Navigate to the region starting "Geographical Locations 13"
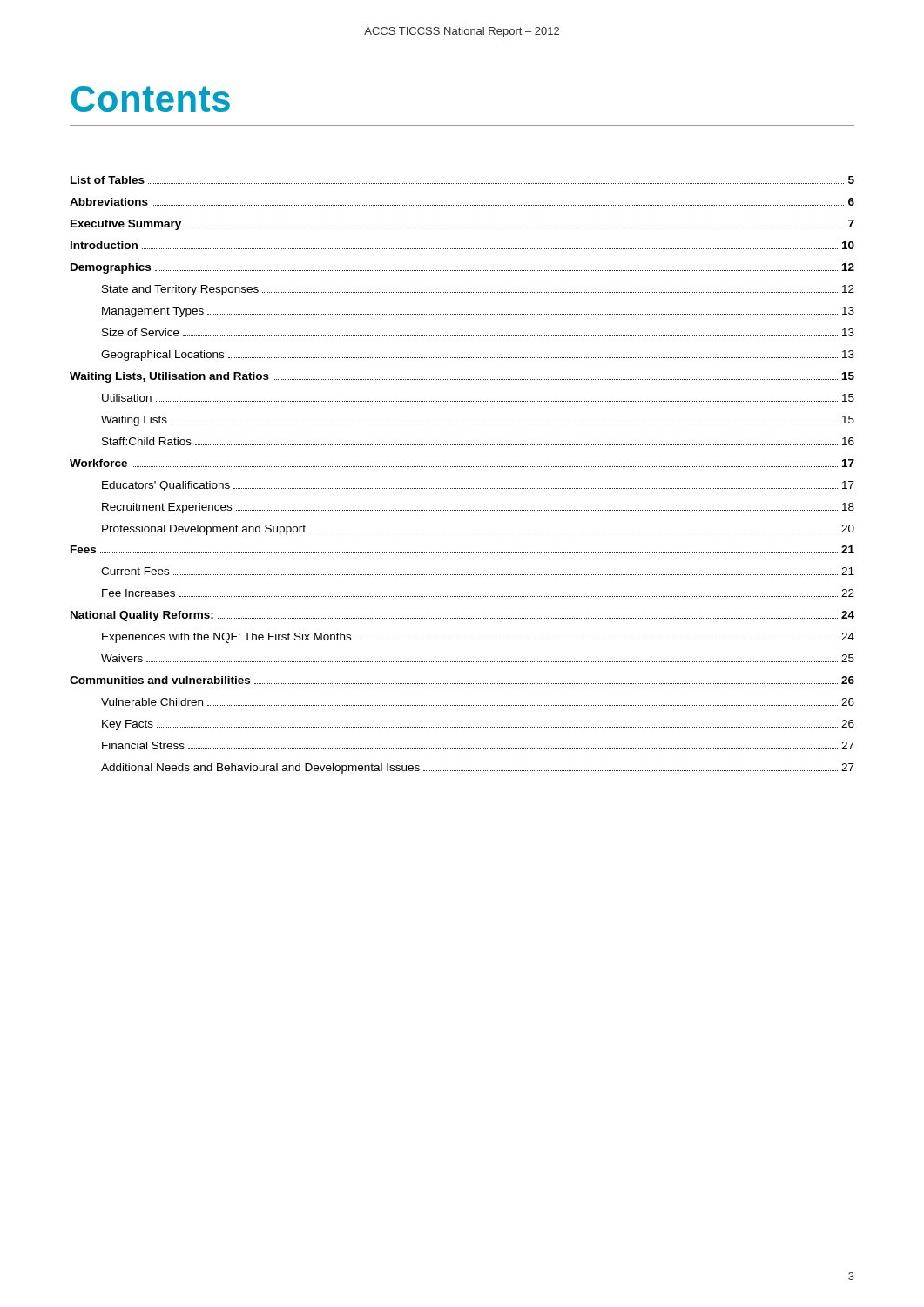The height and width of the screenshot is (1307, 924). pyautogui.click(x=478, y=355)
